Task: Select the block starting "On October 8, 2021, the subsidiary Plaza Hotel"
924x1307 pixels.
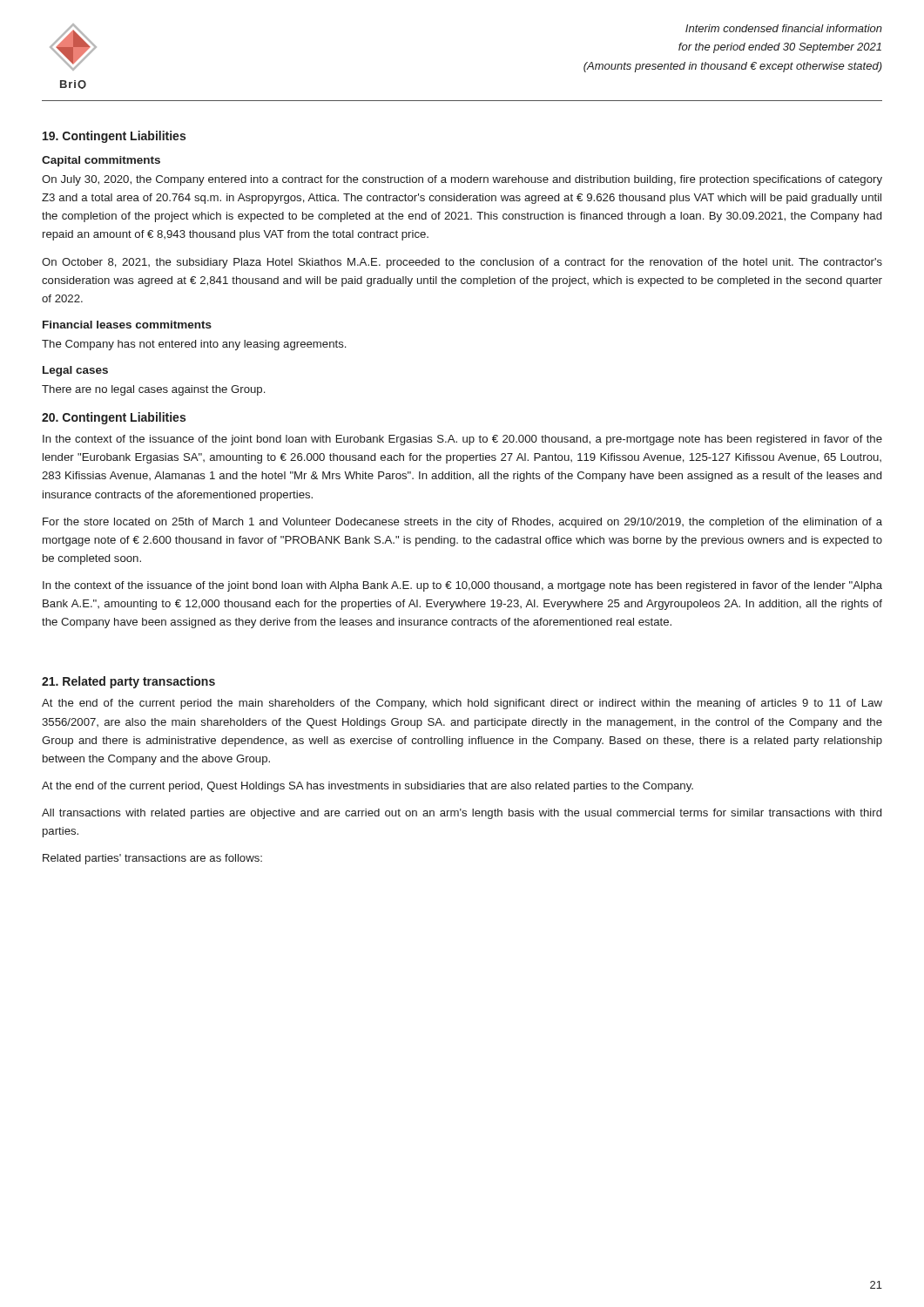Action: coord(462,280)
